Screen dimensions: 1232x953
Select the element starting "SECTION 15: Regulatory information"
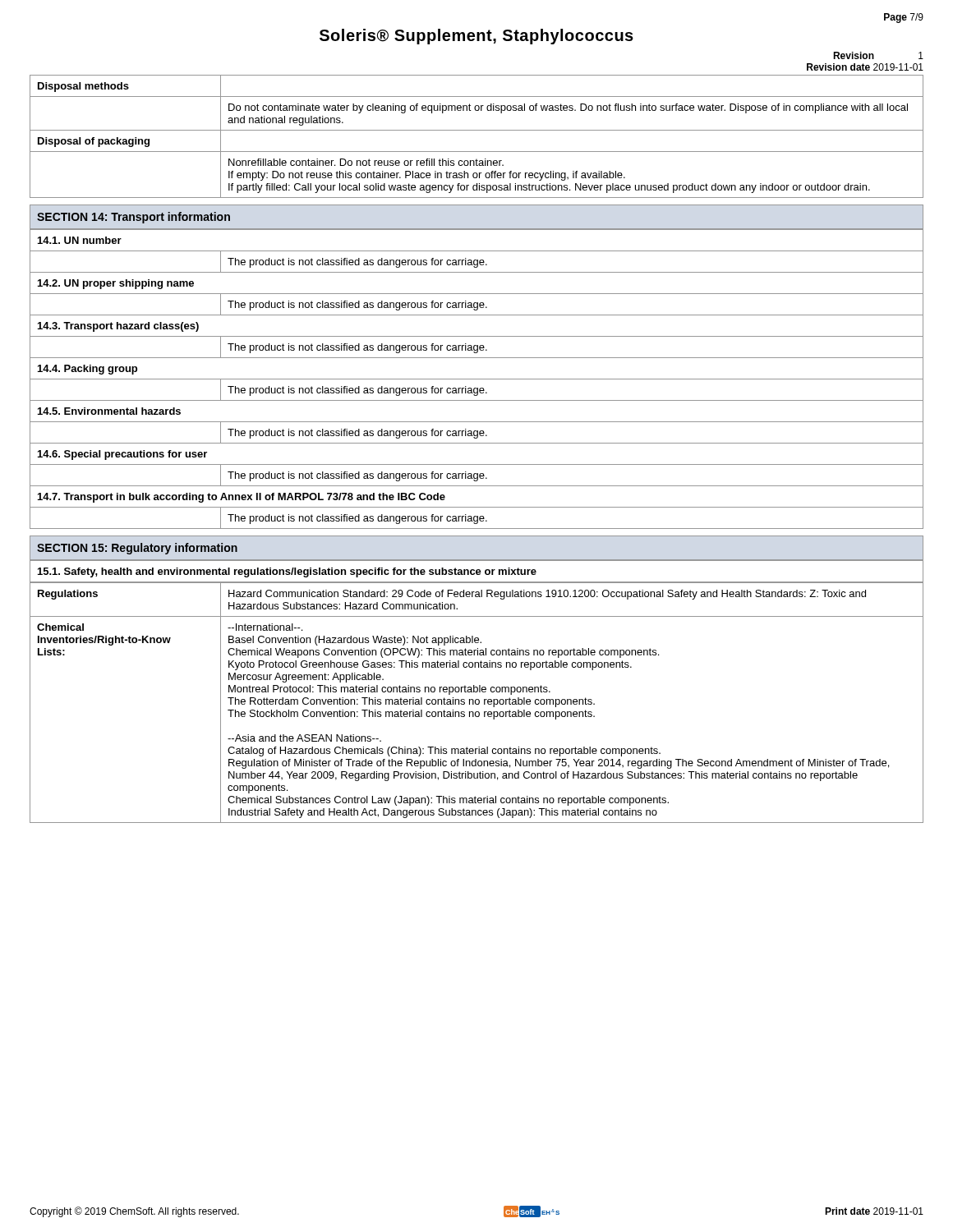click(476, 548)
